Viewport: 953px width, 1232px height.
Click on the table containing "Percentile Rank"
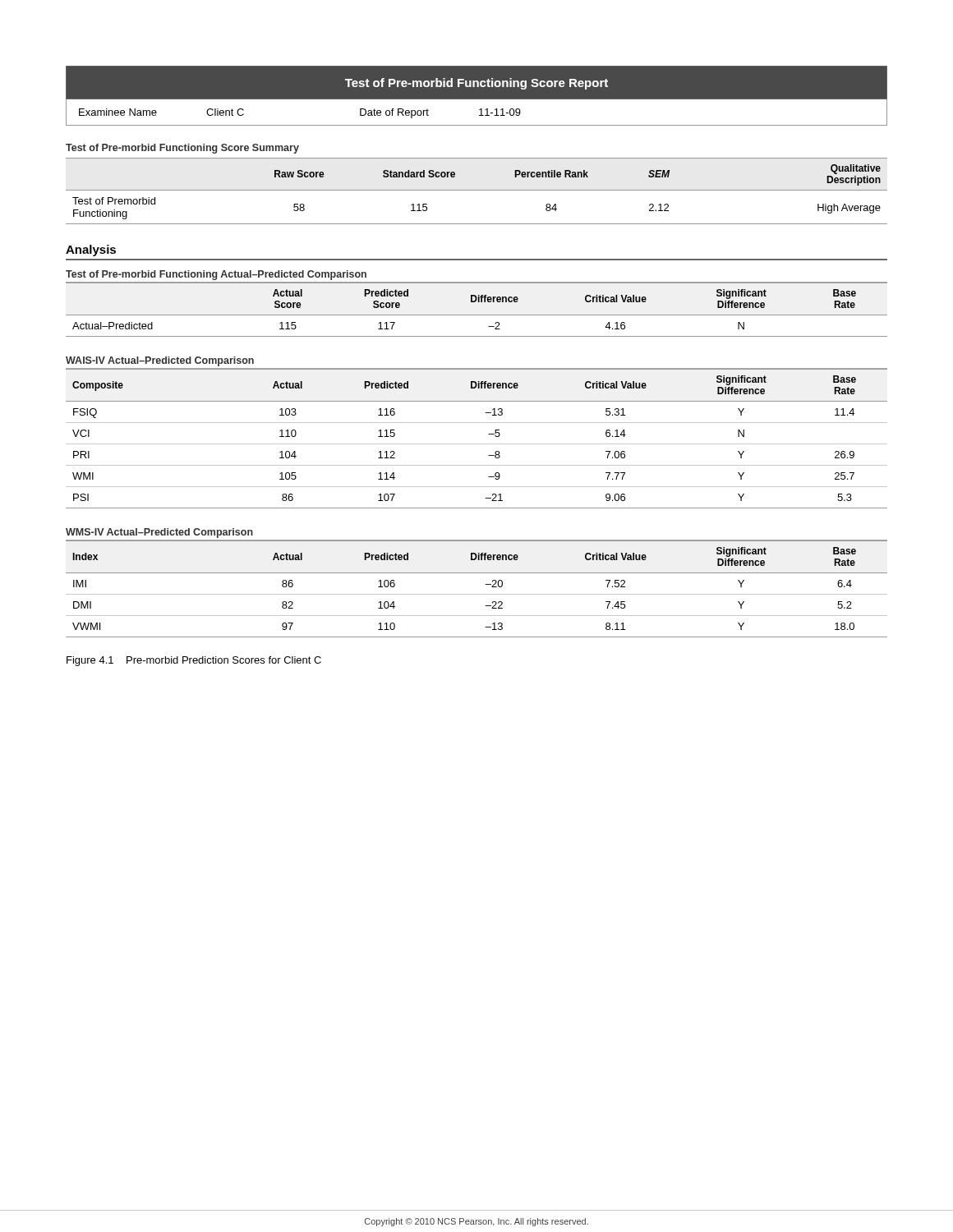point(476,191)
